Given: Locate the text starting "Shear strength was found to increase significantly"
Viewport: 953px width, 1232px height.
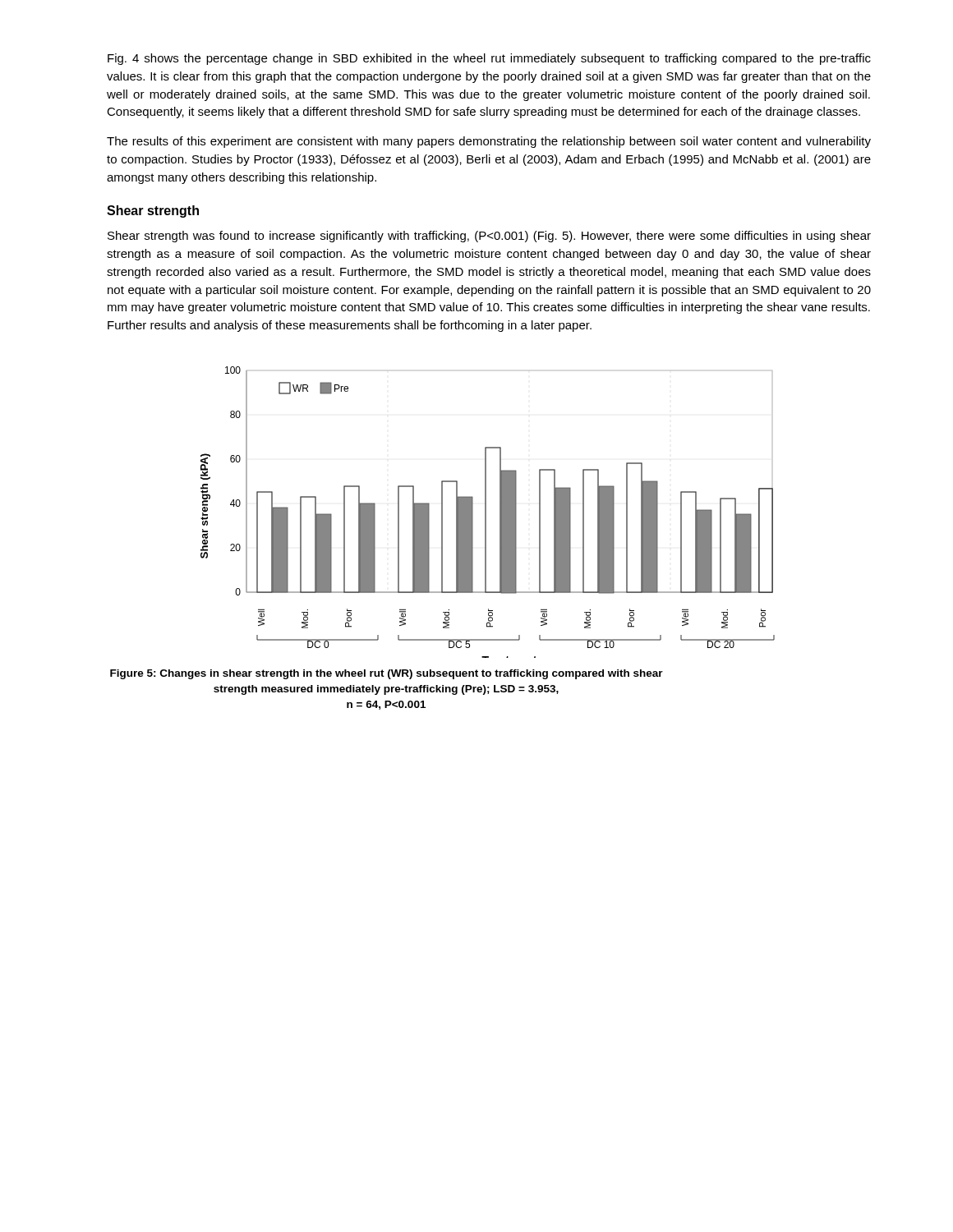Looking at the screenshot, I should click(x=489, y=280).
